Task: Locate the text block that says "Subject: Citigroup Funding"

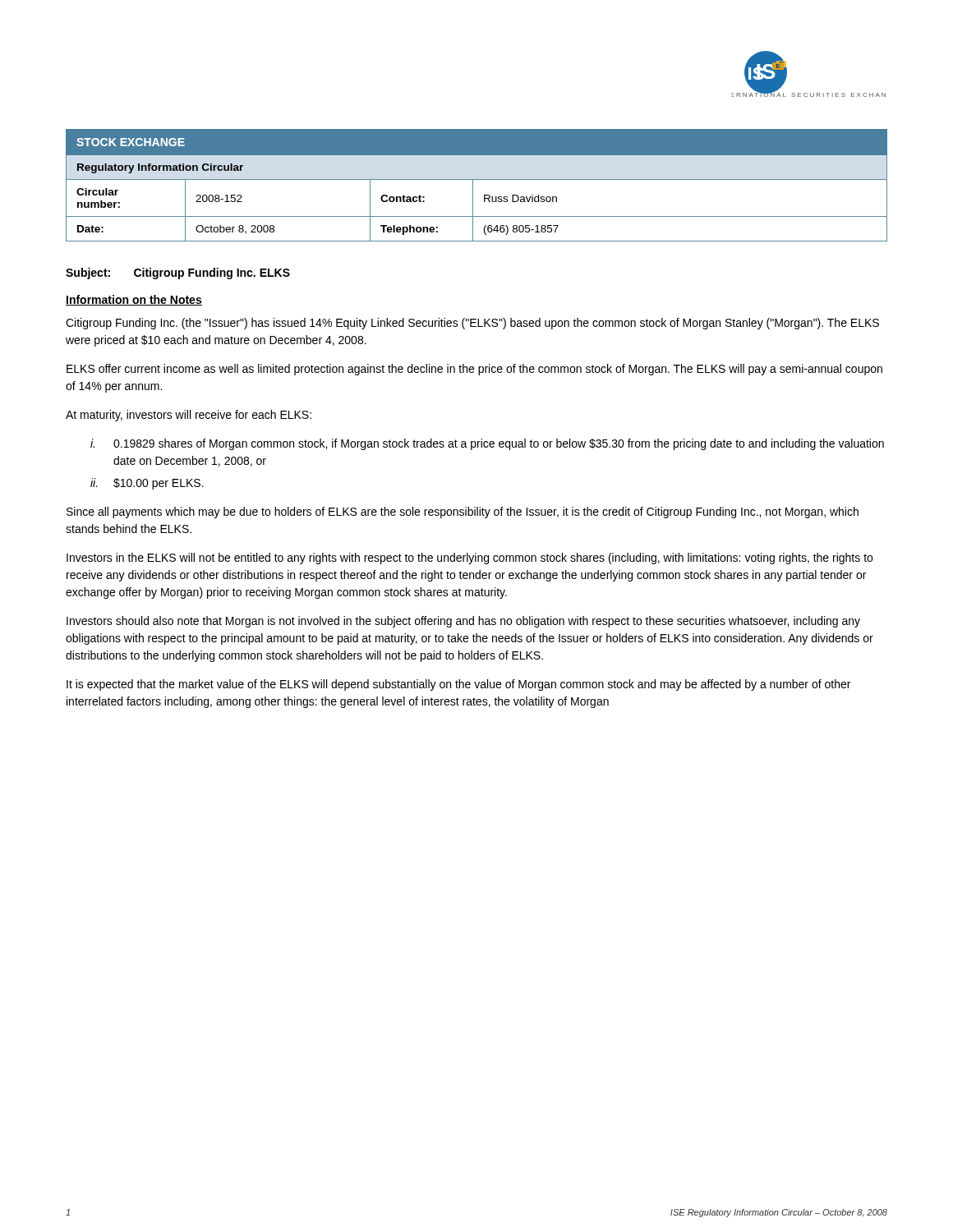Action: 178,273
